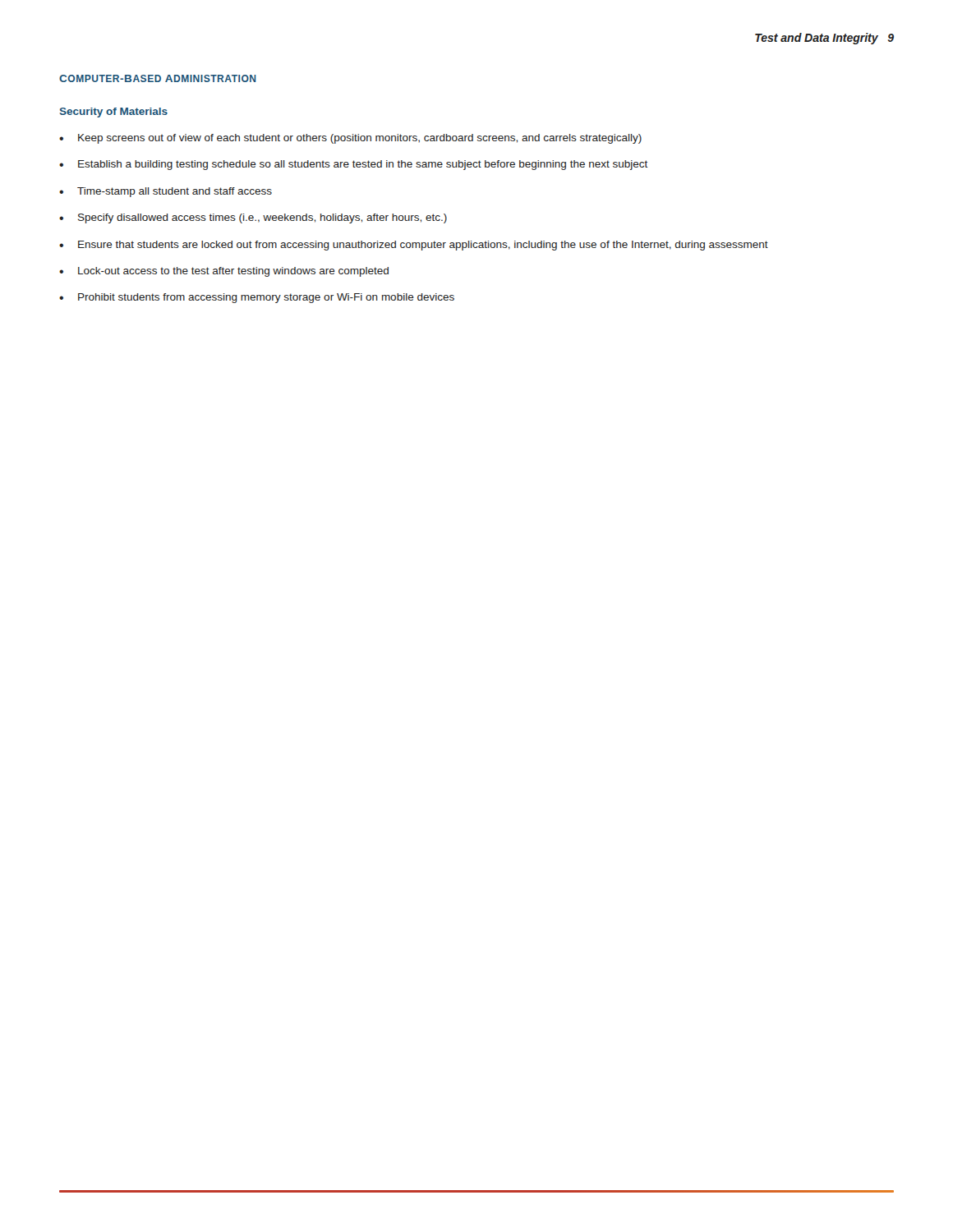This screenshot has height=1232, width=953.
Task: Point to the block starting "• Keep screens"
Action: coord(476,139)
